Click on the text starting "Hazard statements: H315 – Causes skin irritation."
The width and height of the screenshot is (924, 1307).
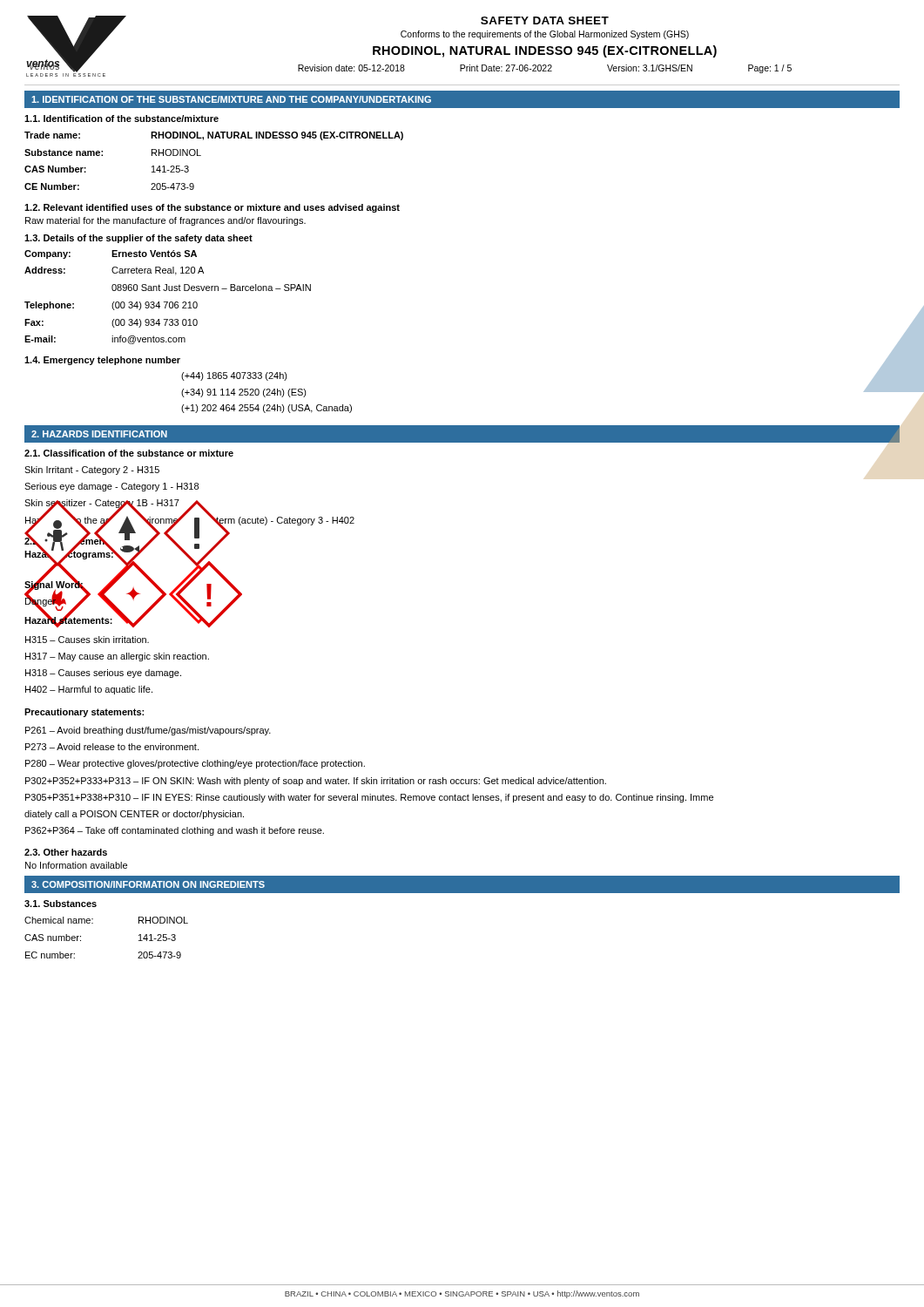click(124, 620)
